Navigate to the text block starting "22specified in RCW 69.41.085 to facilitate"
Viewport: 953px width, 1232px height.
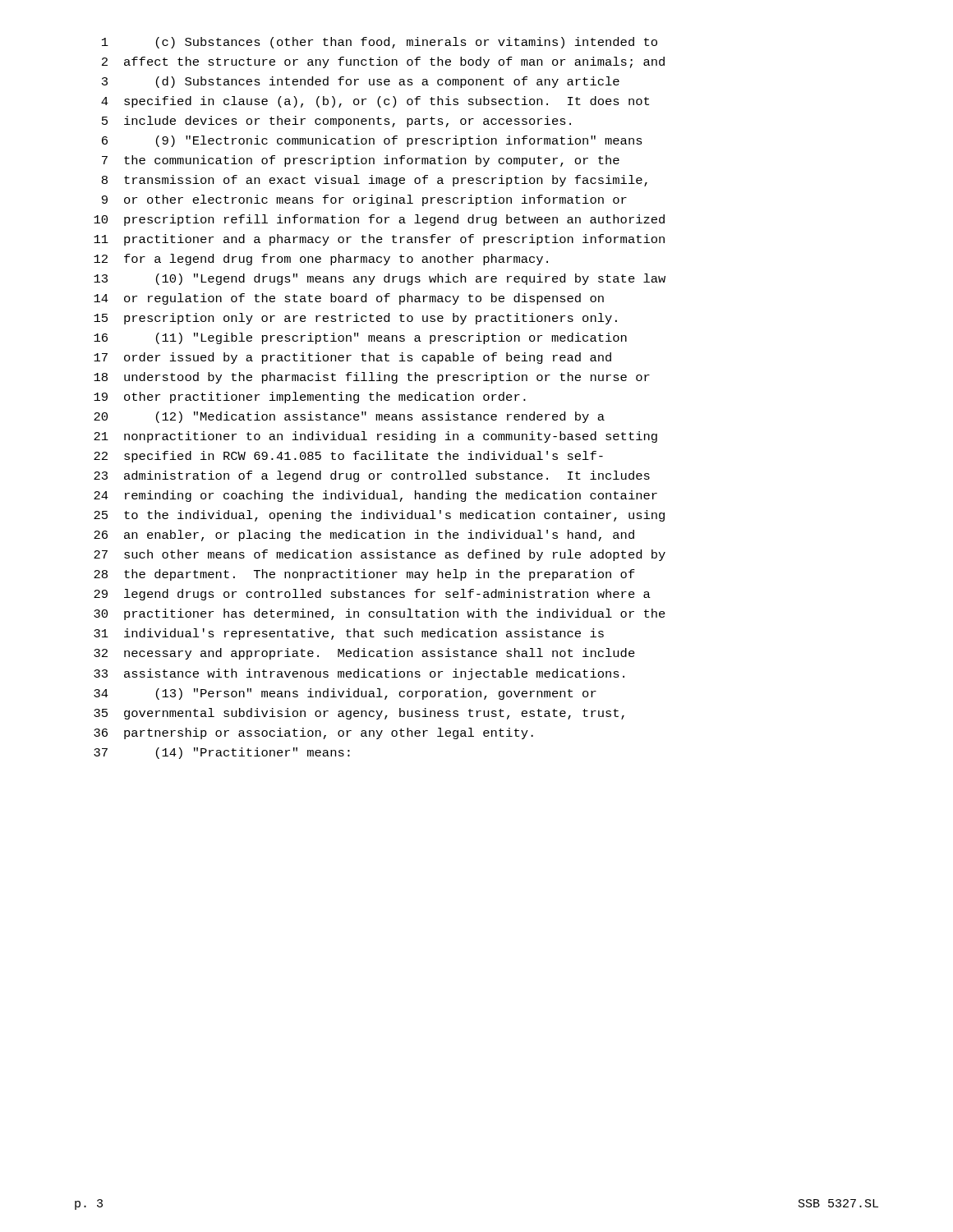(x=339, y=457)
